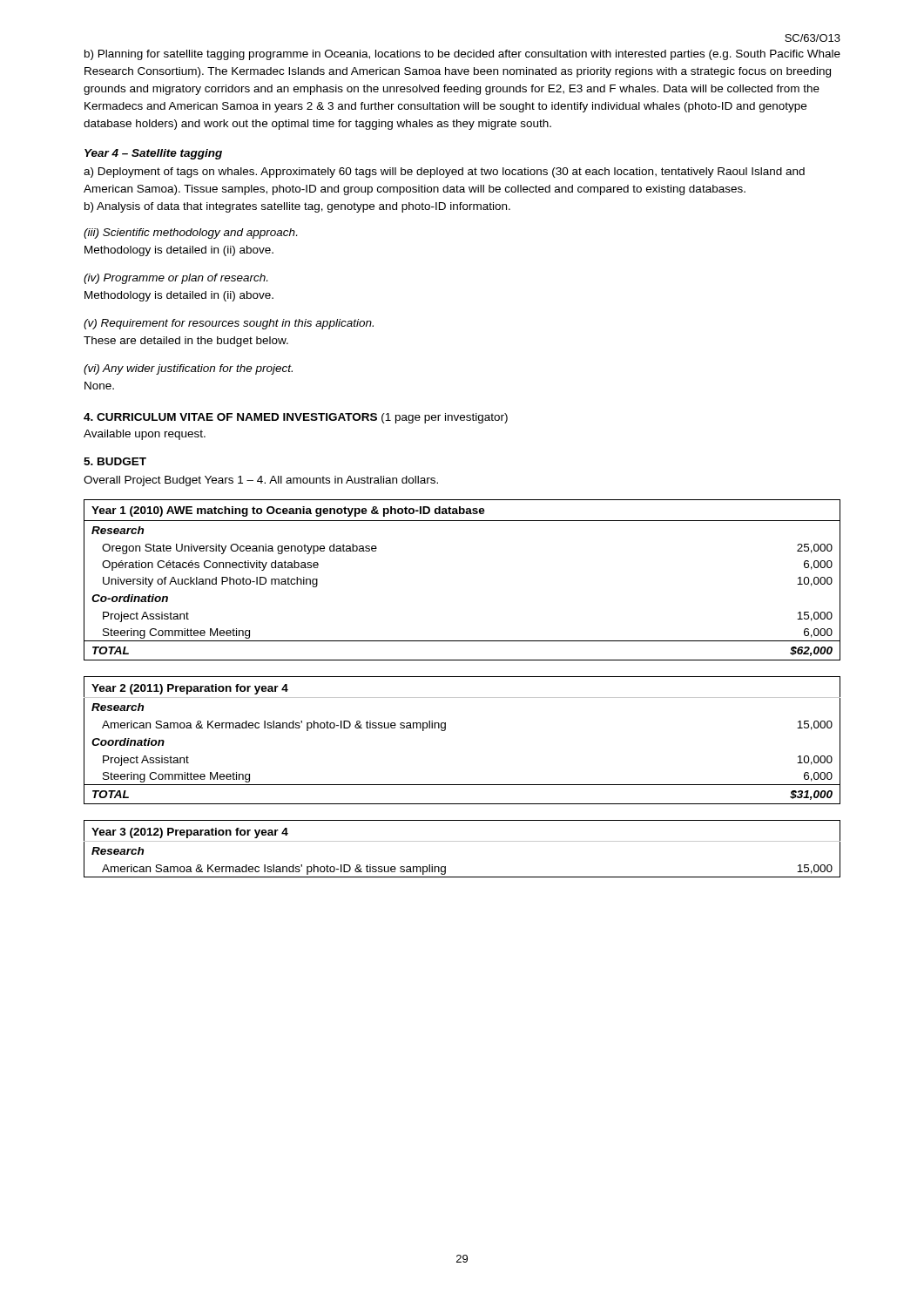The width and height of the screenshot is (924, 1307).
Task: Select the region starting "Year 4 – Satellite"
Action: [x=153, y=153]
